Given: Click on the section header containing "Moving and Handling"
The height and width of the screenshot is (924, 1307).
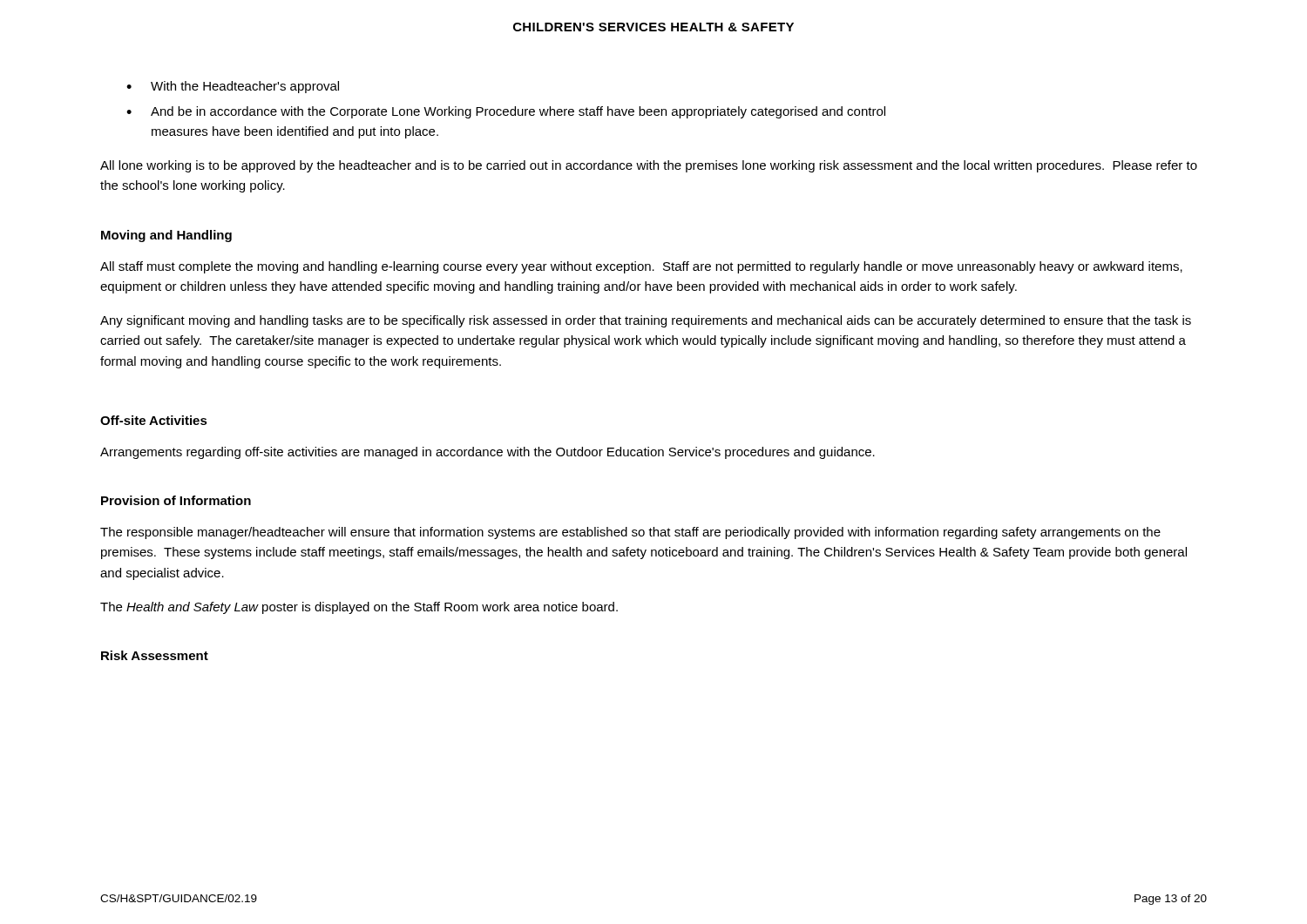Looking at the screenshot, I should (x=166, y=234).
